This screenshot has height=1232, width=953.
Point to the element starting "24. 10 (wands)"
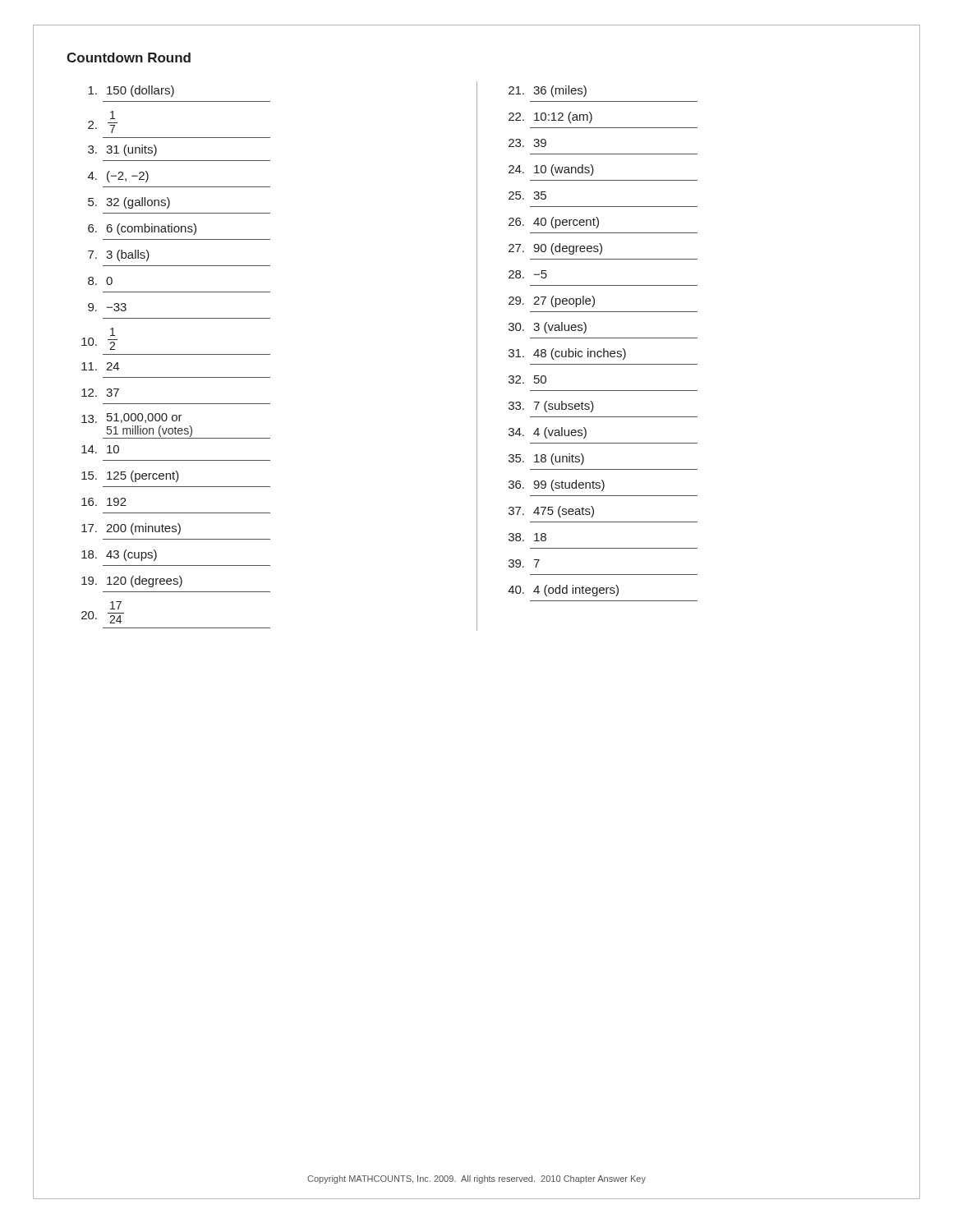tap(596, 170)
